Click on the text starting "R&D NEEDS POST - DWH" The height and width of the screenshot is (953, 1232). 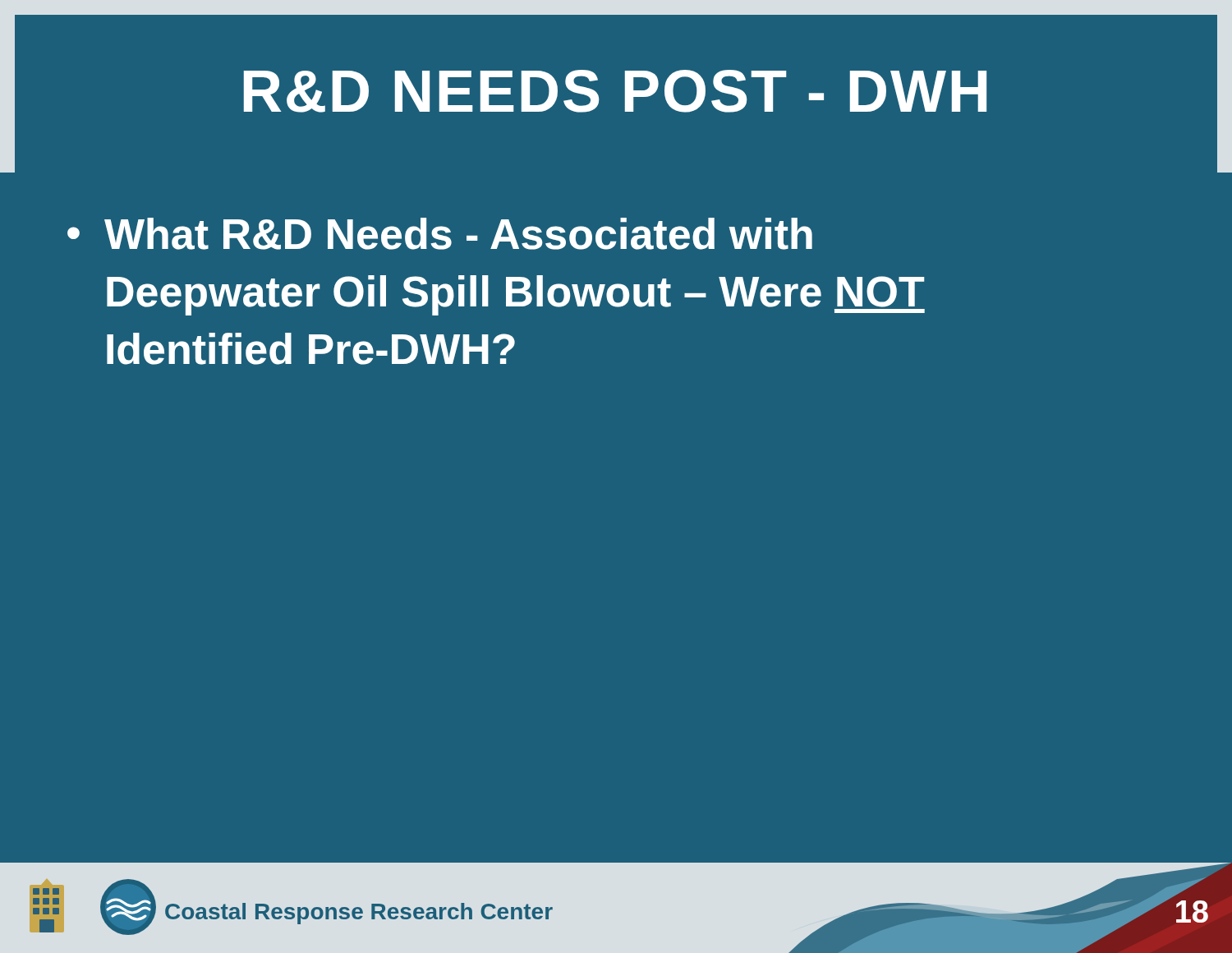click(x=616, y=91)
